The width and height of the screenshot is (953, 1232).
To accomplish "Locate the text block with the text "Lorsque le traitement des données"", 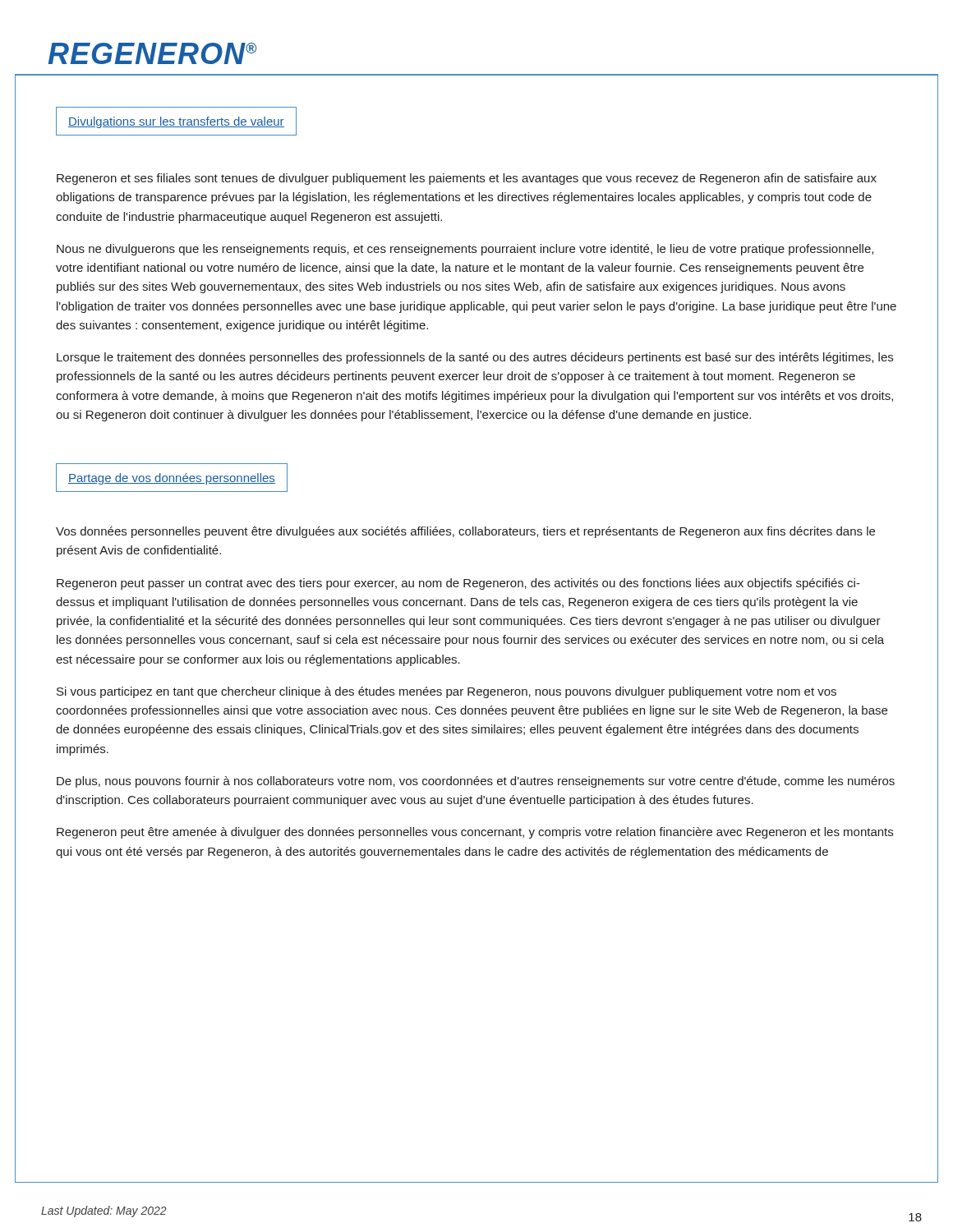I will click(475, 385).
